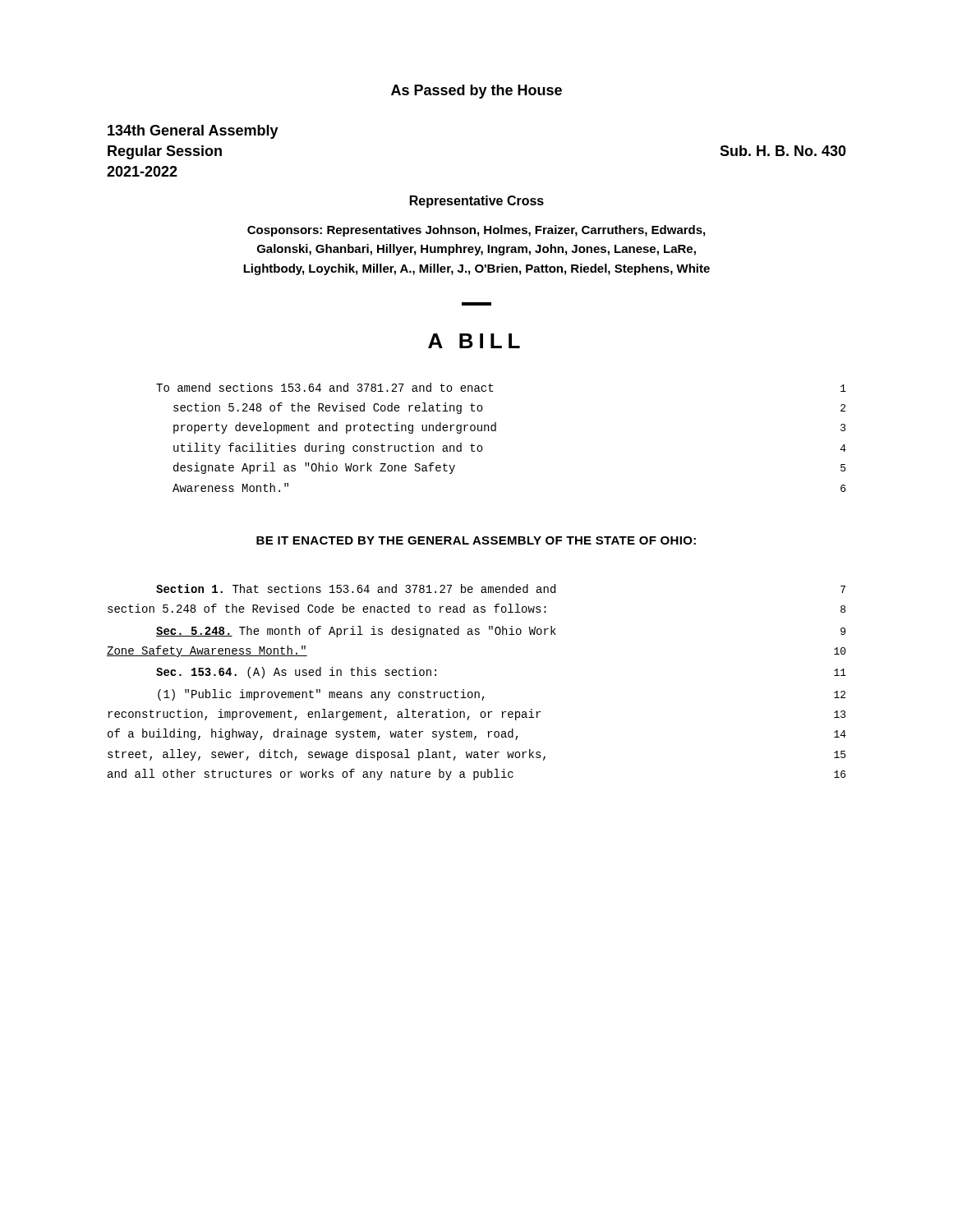Screen dimensions: 1232x953
Task: Select the region starting "Sub. H. B. No. 430"
Action: coord(783,151)
